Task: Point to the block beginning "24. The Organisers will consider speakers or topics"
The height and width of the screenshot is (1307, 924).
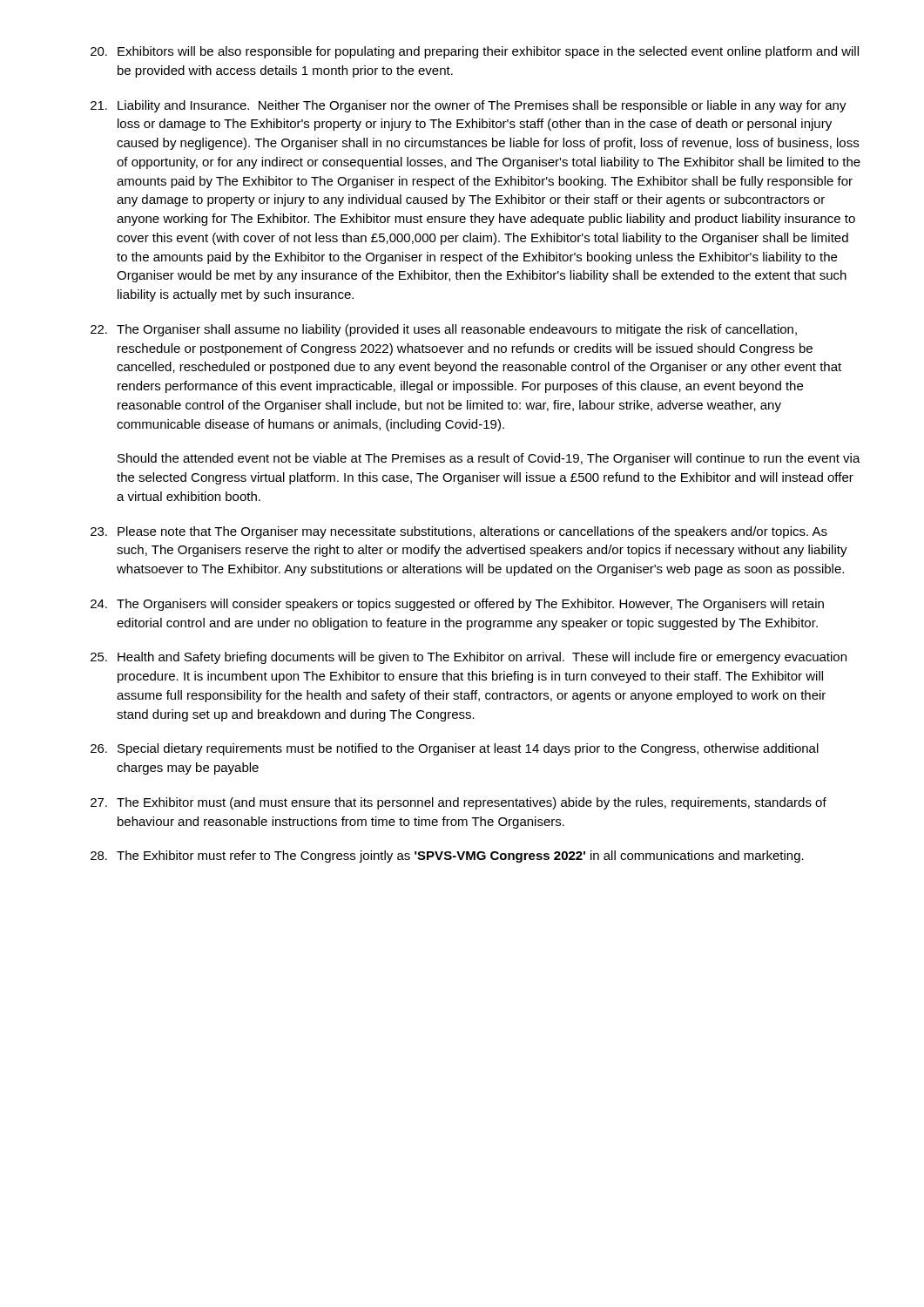Action: point(462,613)
